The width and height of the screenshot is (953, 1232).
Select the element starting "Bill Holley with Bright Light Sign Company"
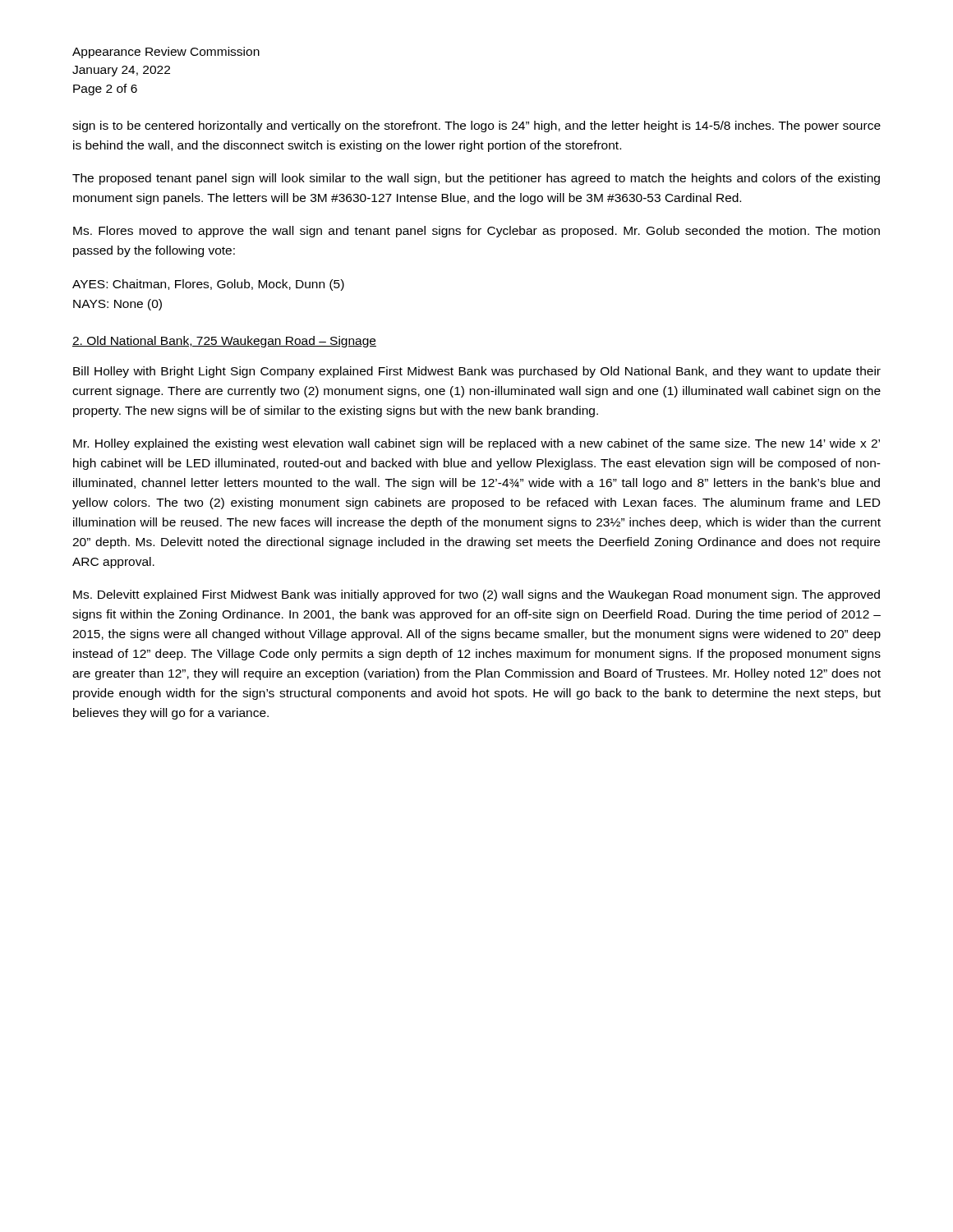tap(476, 390)
